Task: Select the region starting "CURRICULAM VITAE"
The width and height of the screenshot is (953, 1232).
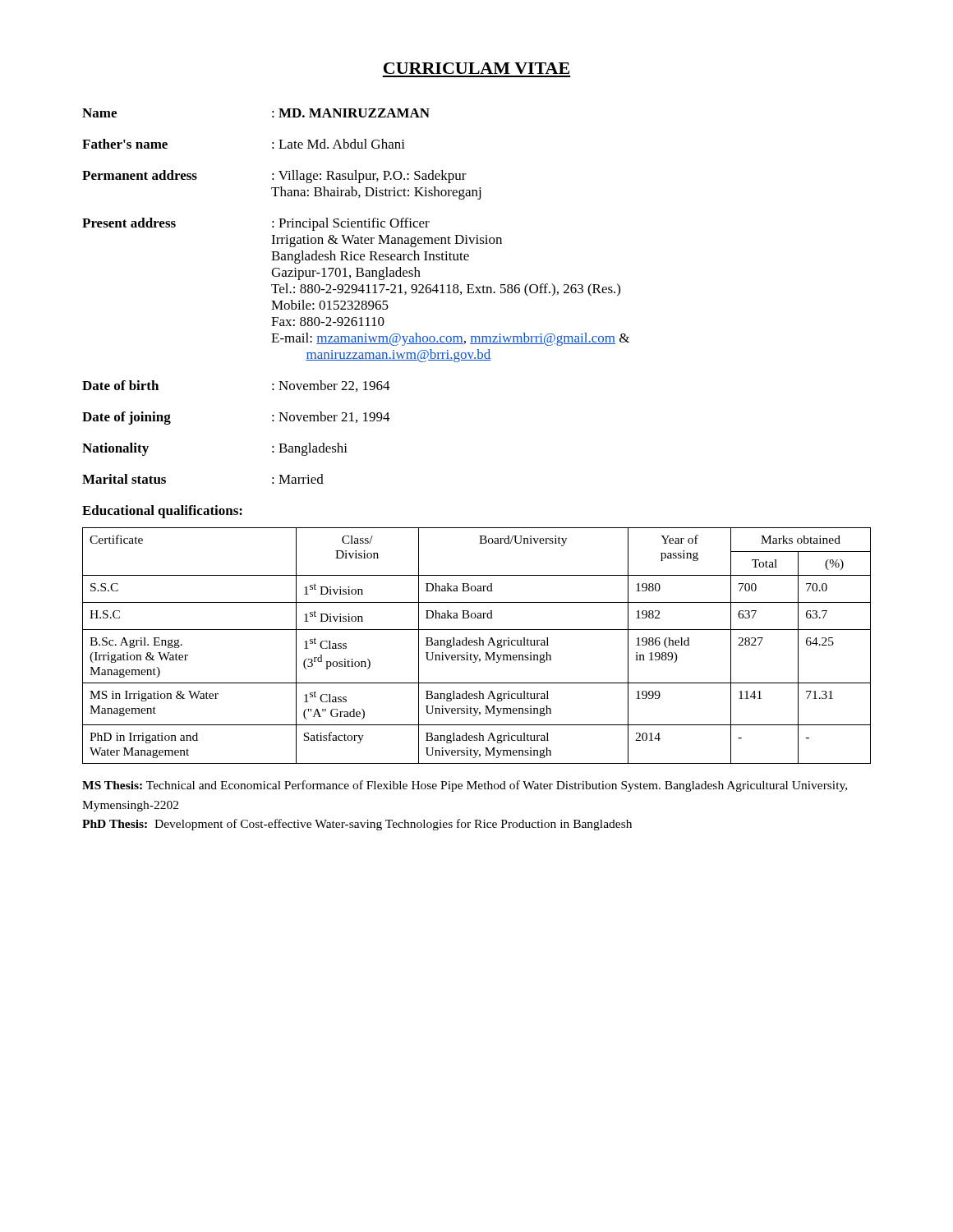Action: tap(476, 68)
